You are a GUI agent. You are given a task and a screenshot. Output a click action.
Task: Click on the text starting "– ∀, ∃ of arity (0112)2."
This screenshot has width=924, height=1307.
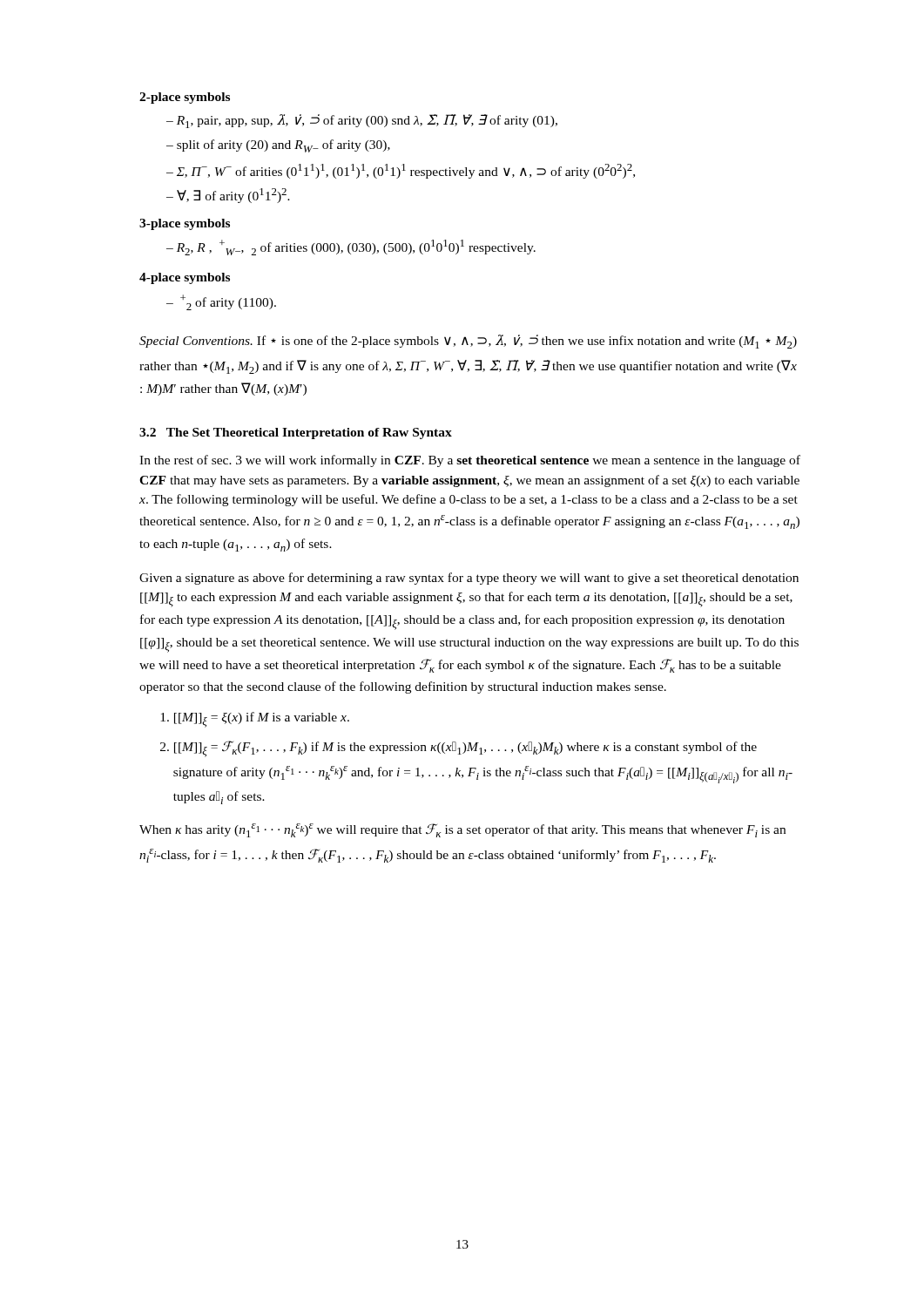(x=228, y=194)
